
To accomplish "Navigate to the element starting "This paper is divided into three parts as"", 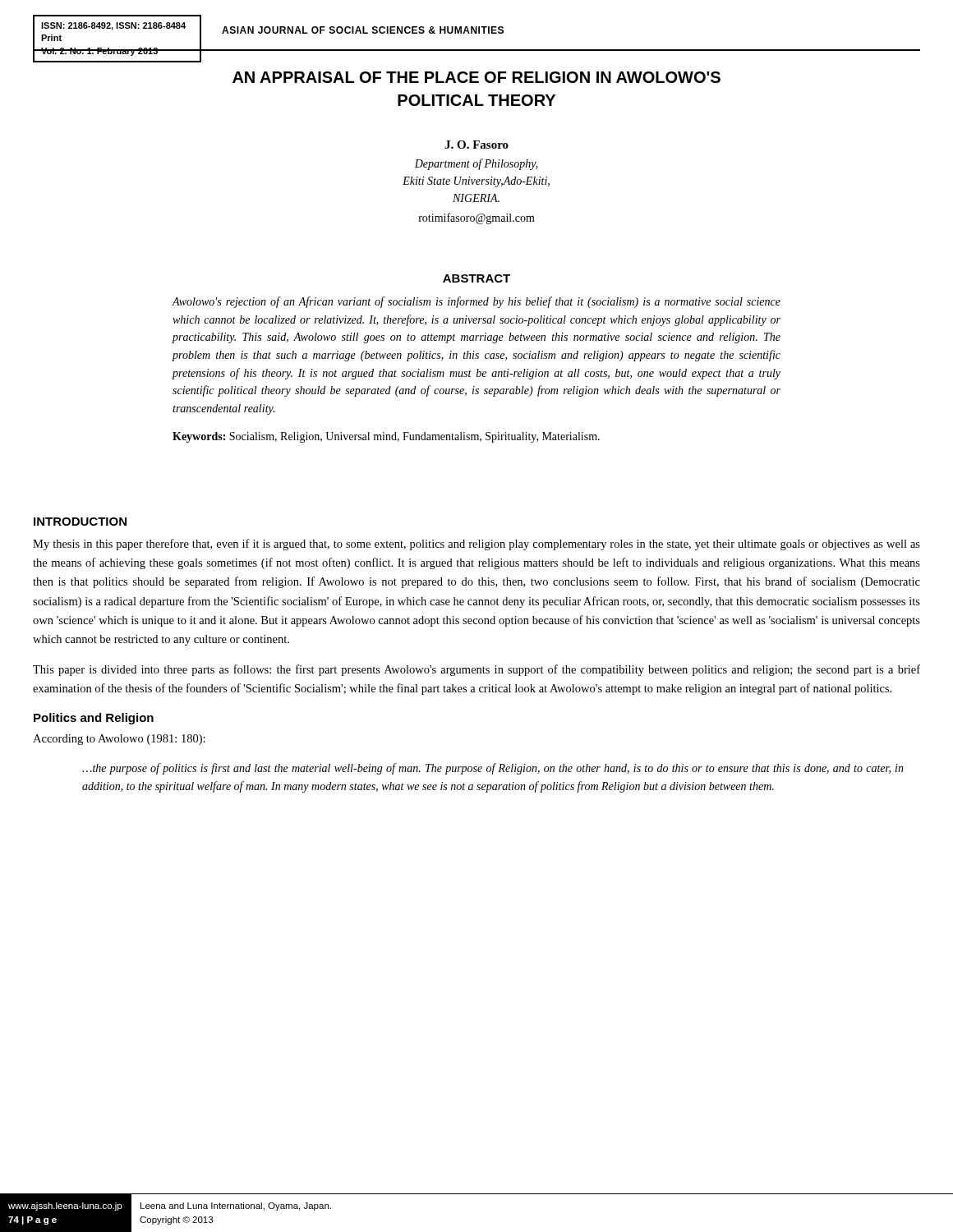I will click(476, 679).
